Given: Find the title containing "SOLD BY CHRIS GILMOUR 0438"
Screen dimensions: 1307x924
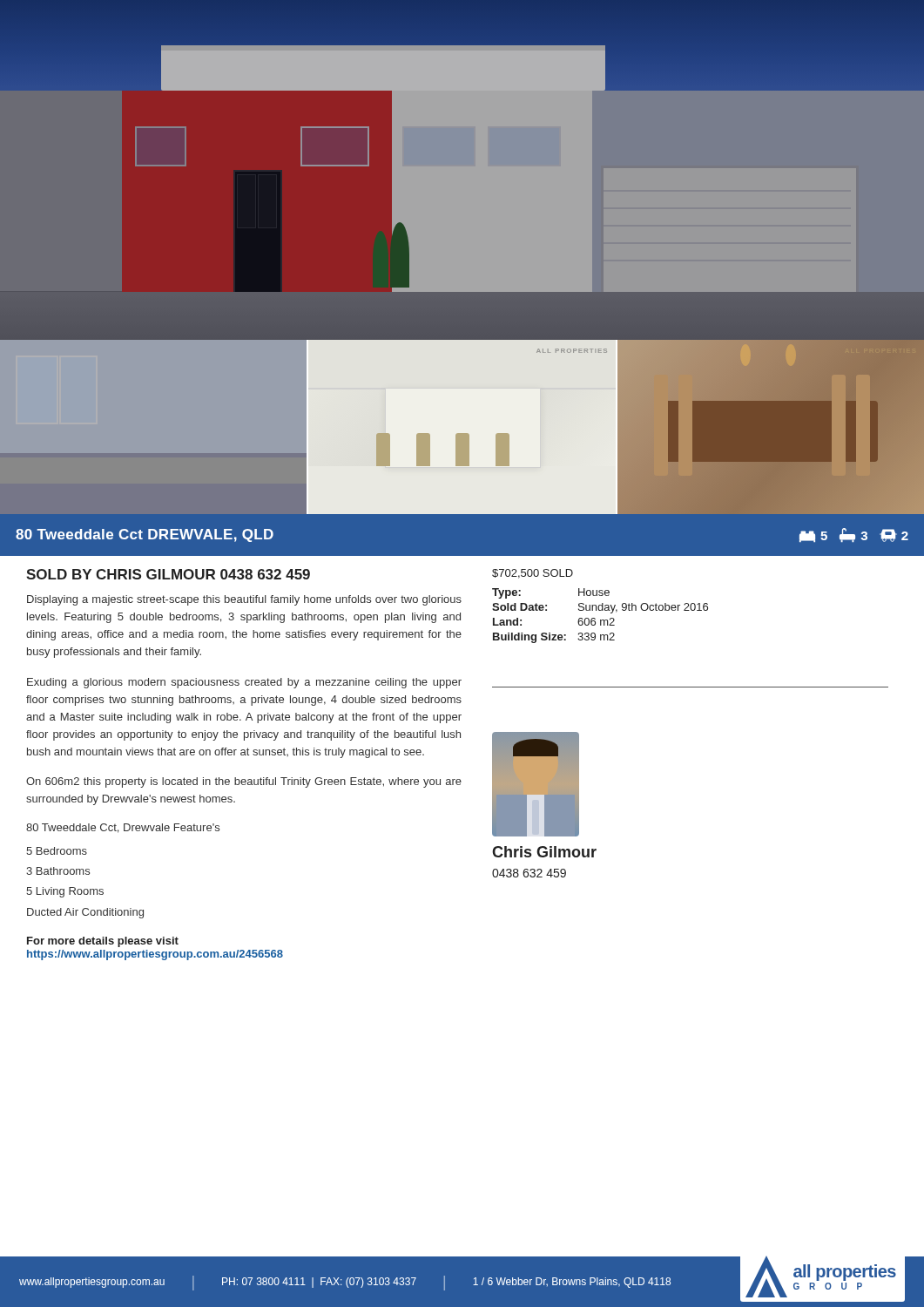Looking at the screenshot, I should 168,575.
